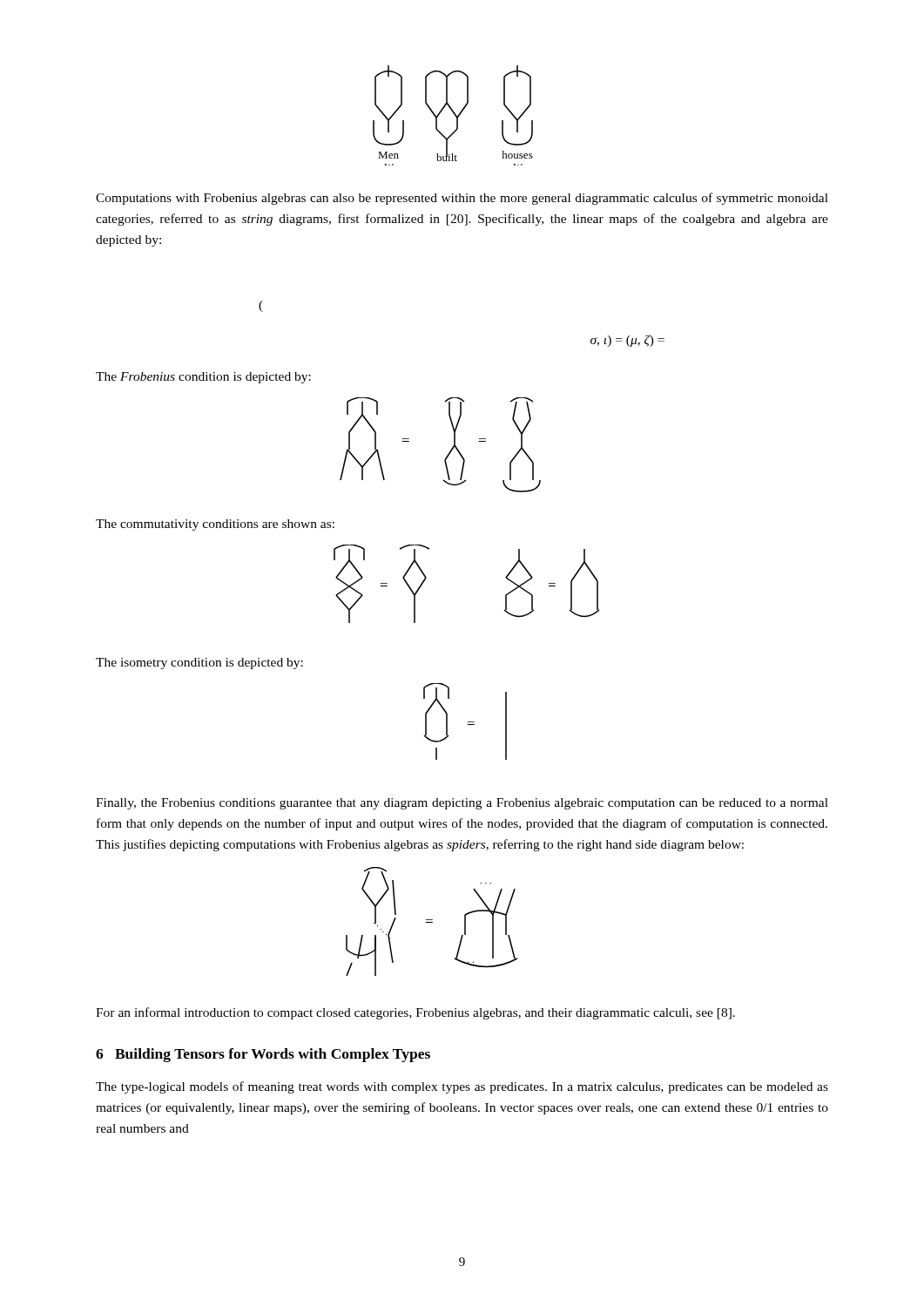Click on the block starting "Finally, the Frobenius conditions"
This screenshot has height=1307, width=924.
click(x=462, y=823)
